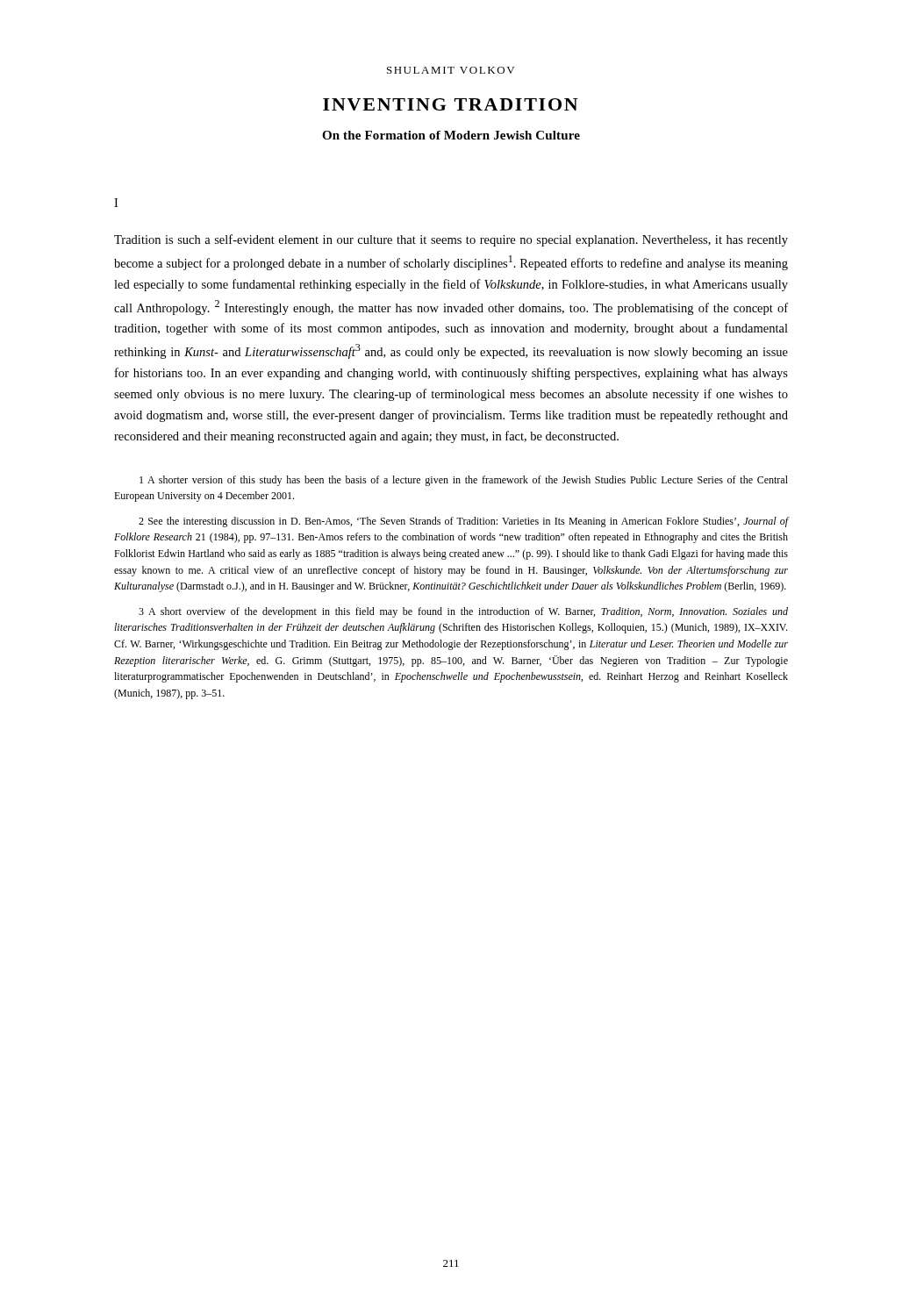The height and width of the screenshot is (1316, 902).
Task: Navigate to the region starting "On the Formation of Modern Jewish Culture"
Action: (451, 135)
